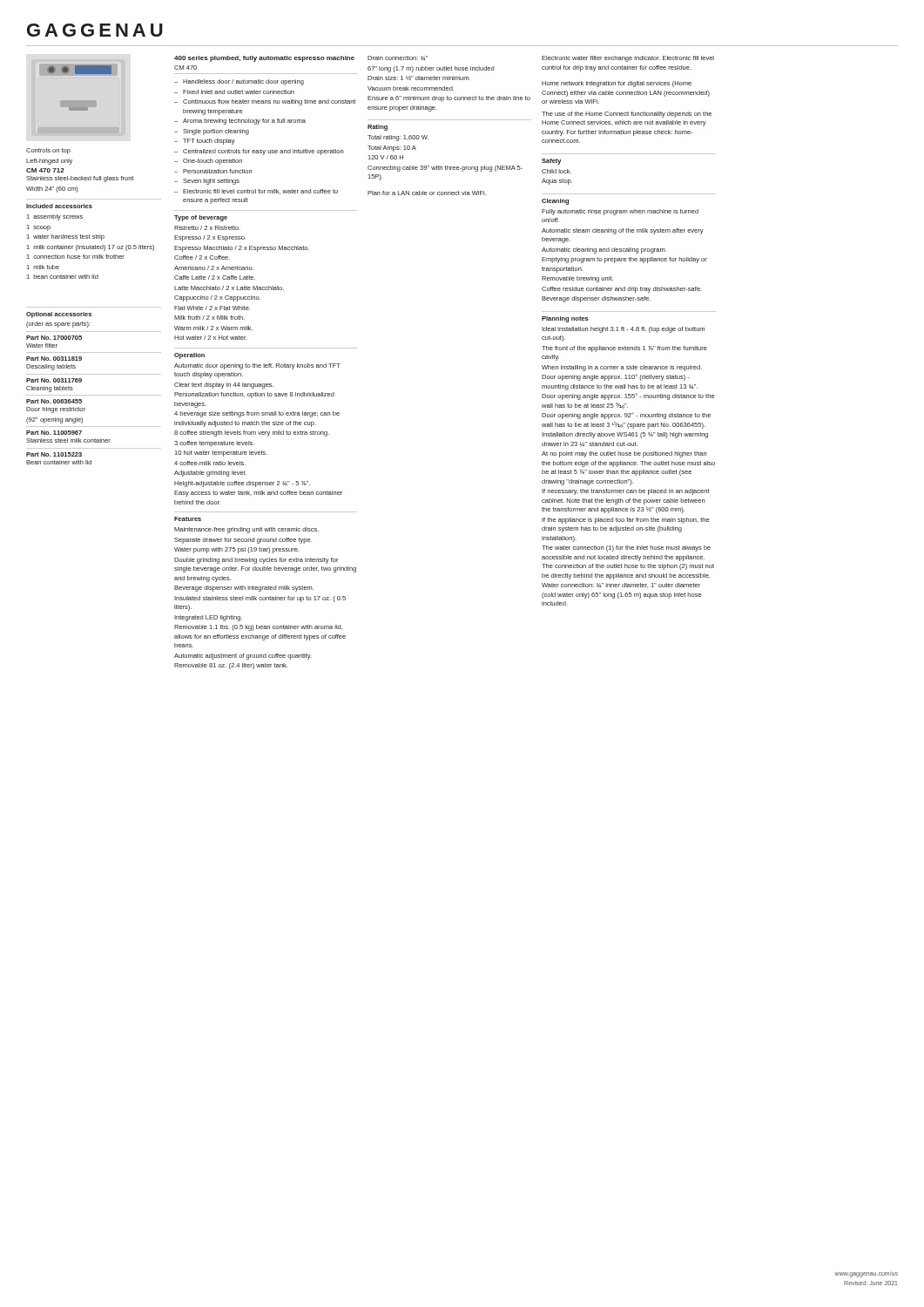Select the element starting "Fully automatic rinse program when"

click(x=629, y=255)
